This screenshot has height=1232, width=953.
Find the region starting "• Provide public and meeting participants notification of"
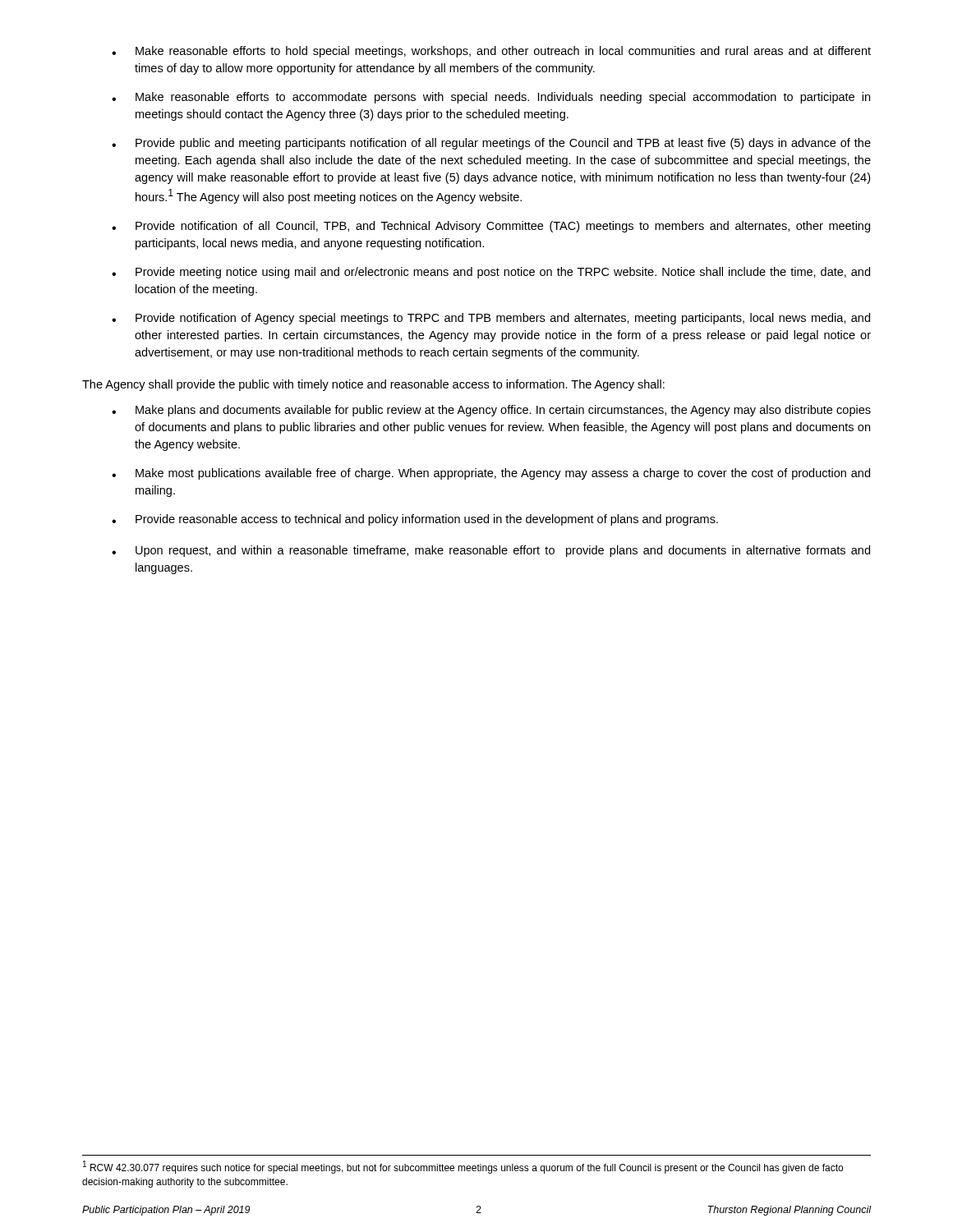491,170
